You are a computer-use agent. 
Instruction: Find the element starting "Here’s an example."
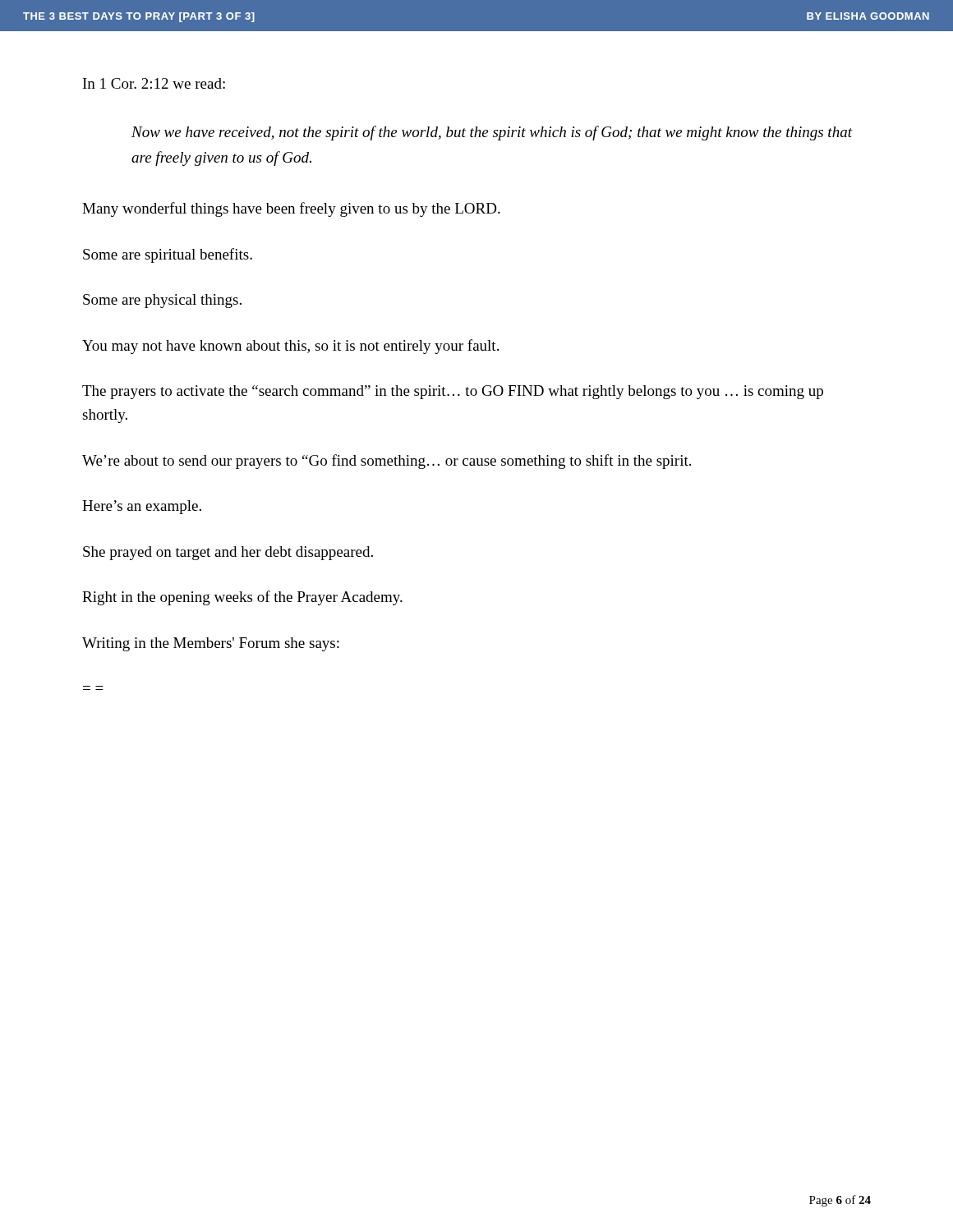pos(142,506)
